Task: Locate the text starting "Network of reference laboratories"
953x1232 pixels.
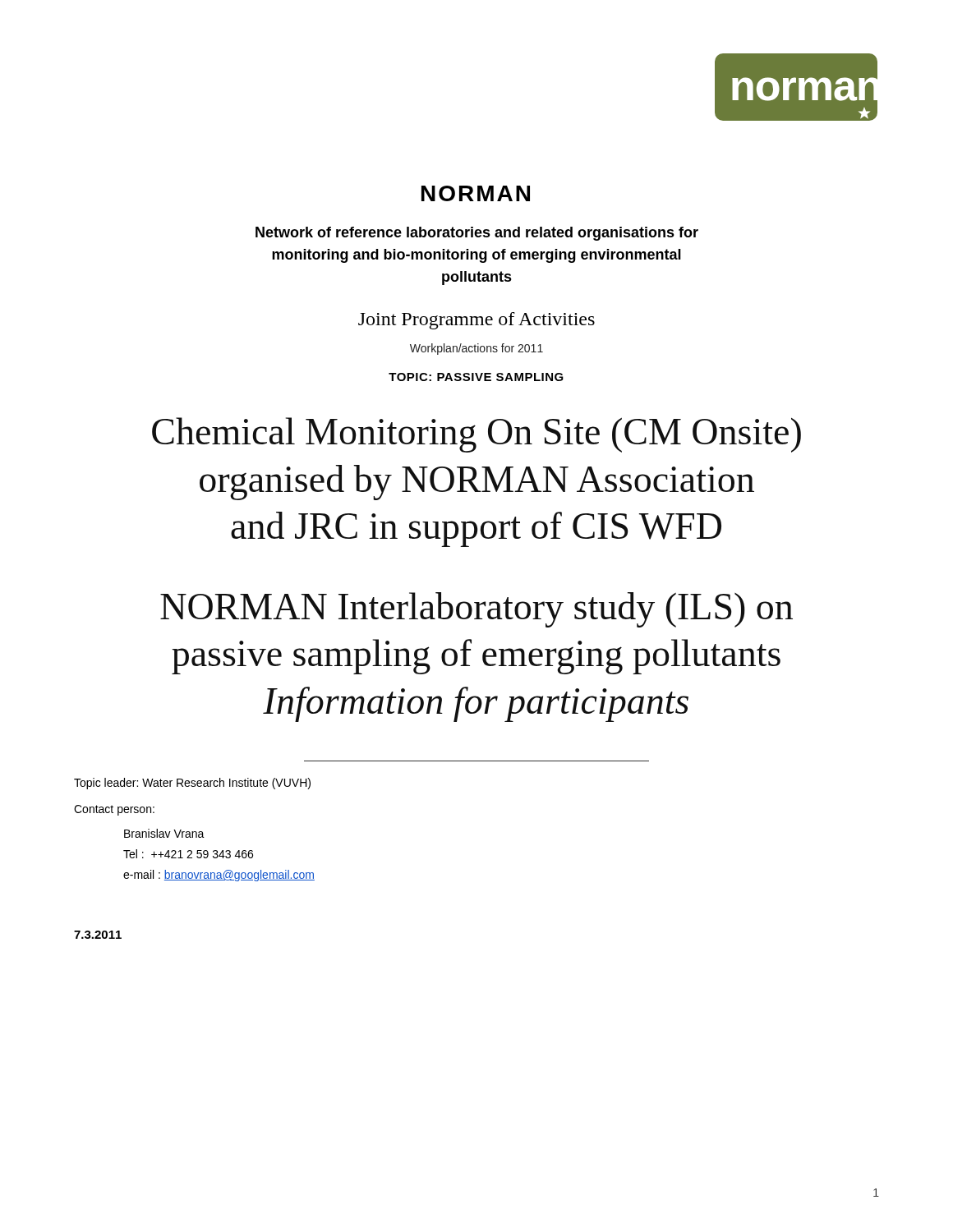Action: (x=476, y=255)
